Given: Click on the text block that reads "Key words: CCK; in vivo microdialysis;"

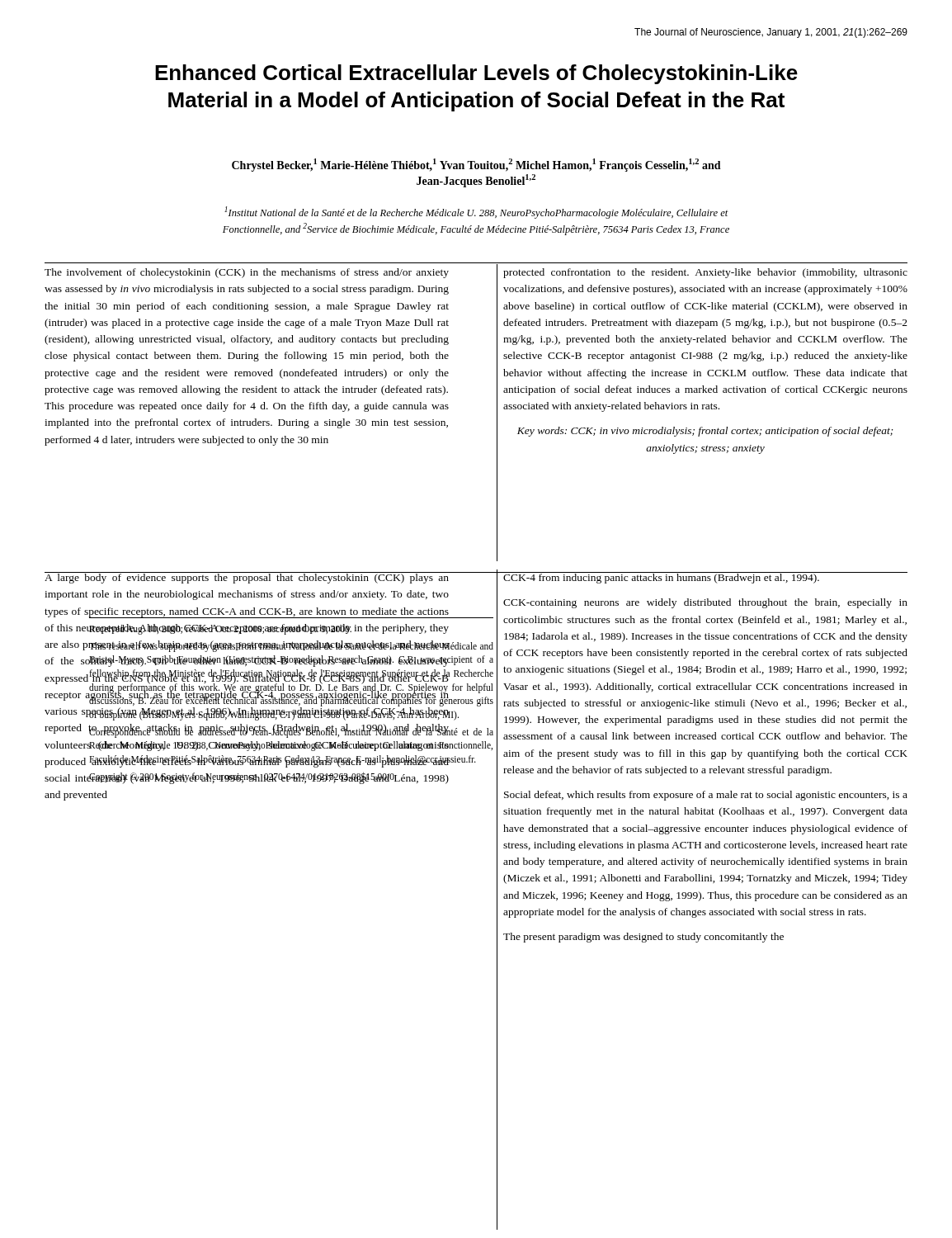Looking at the screenshot, I should coord(705,439).
